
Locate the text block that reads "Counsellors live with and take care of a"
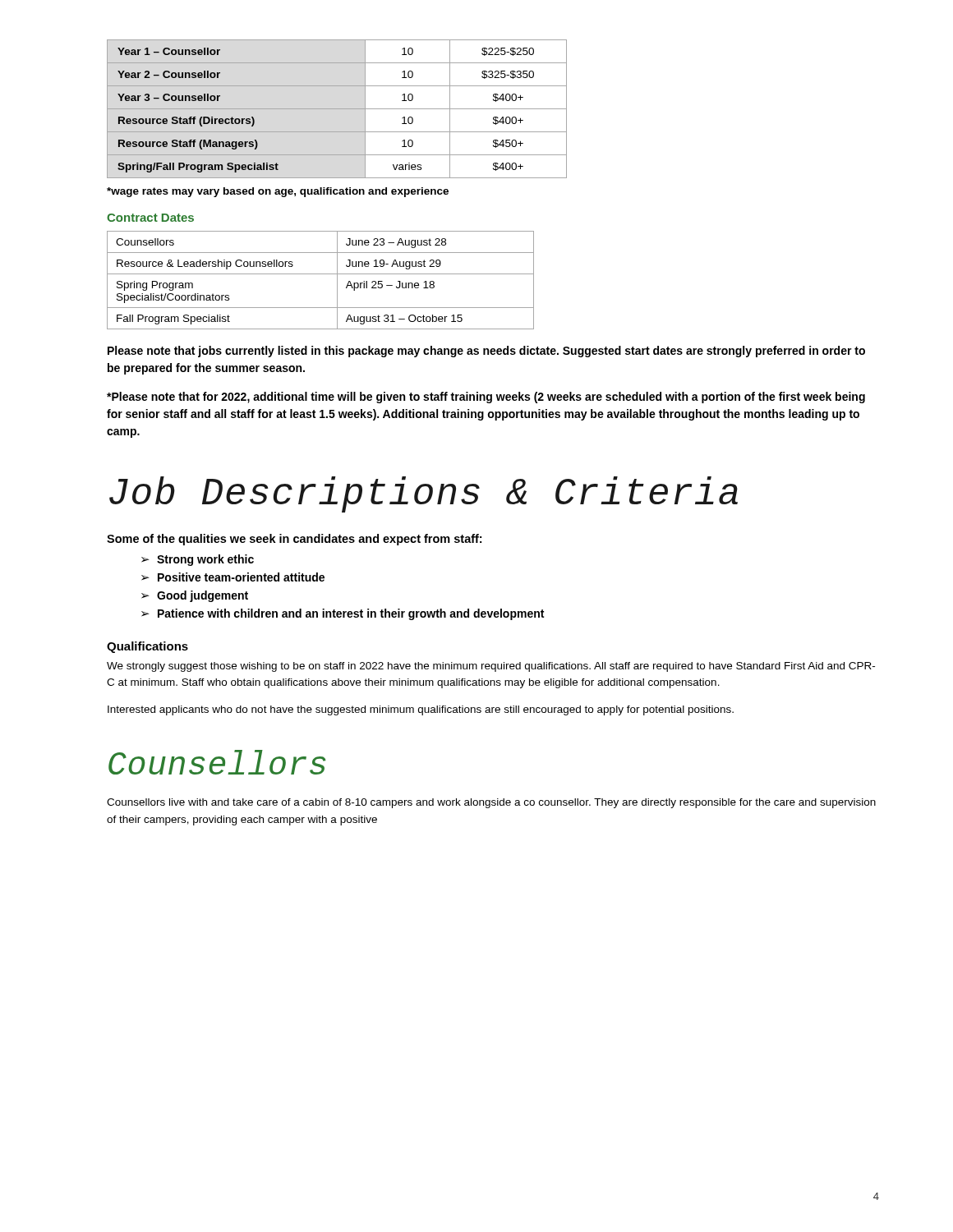(491, 810)
